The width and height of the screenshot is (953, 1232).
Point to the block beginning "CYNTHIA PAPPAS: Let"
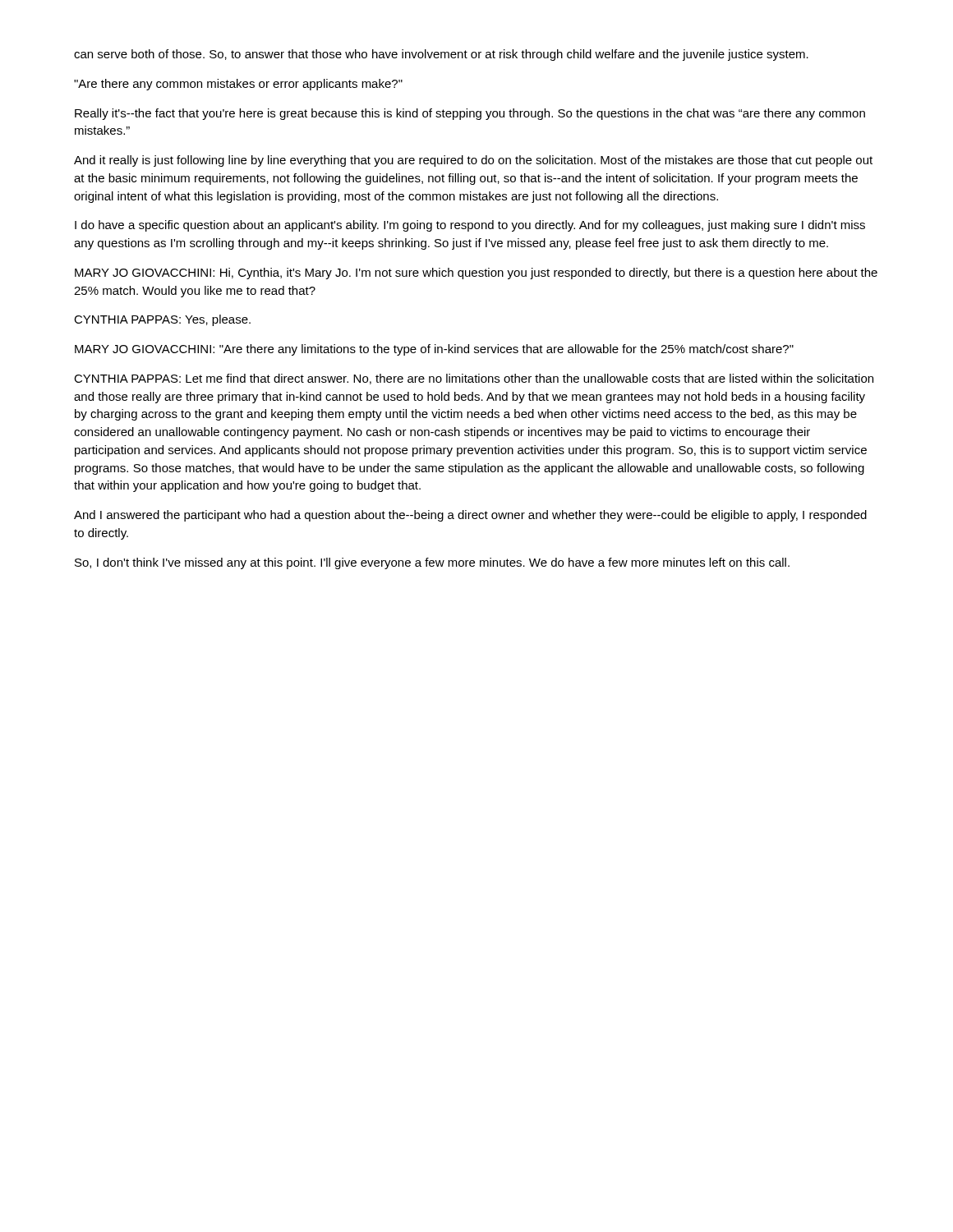[474, 432]
